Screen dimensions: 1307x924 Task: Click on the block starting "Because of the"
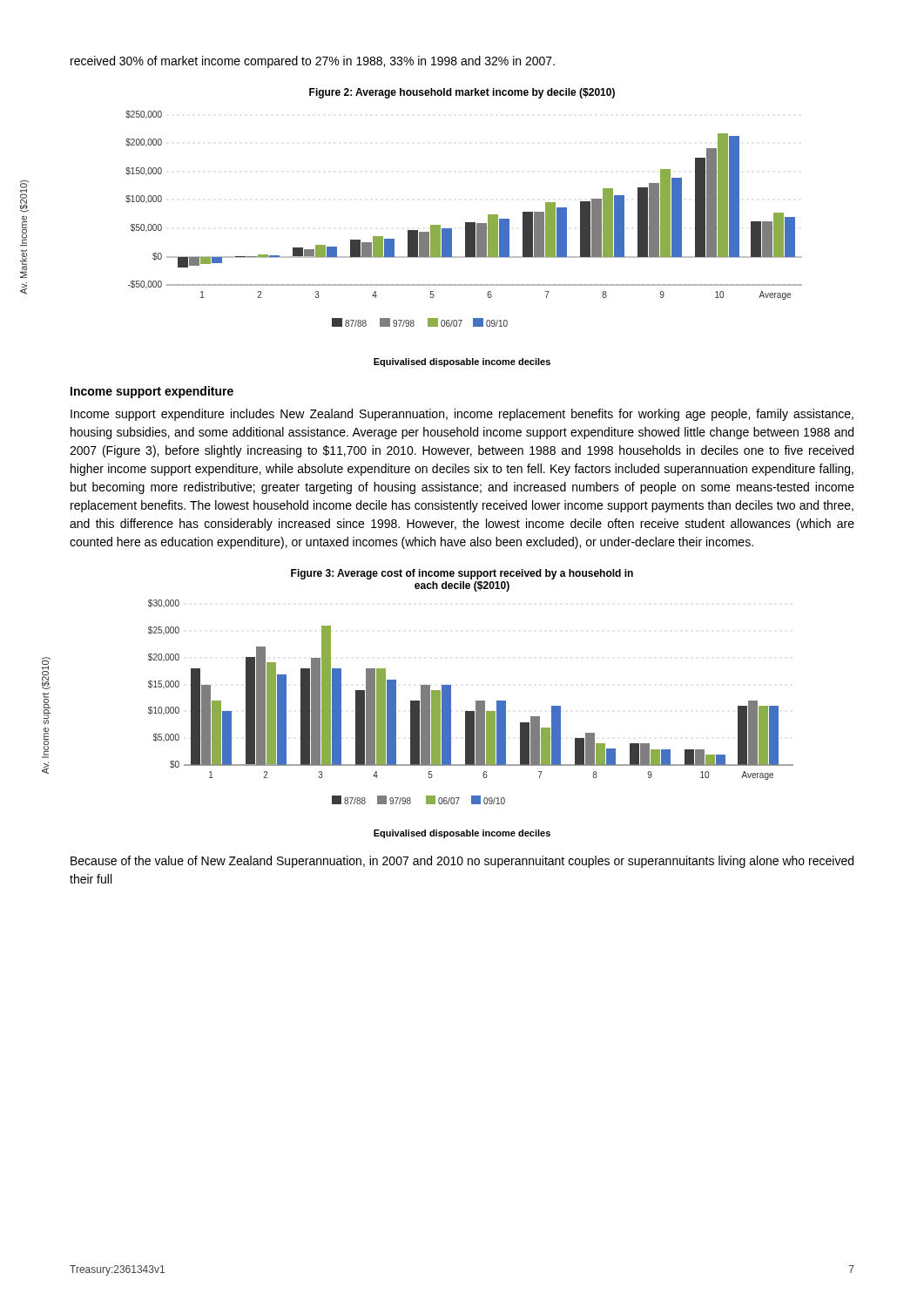tap(462, 870)
